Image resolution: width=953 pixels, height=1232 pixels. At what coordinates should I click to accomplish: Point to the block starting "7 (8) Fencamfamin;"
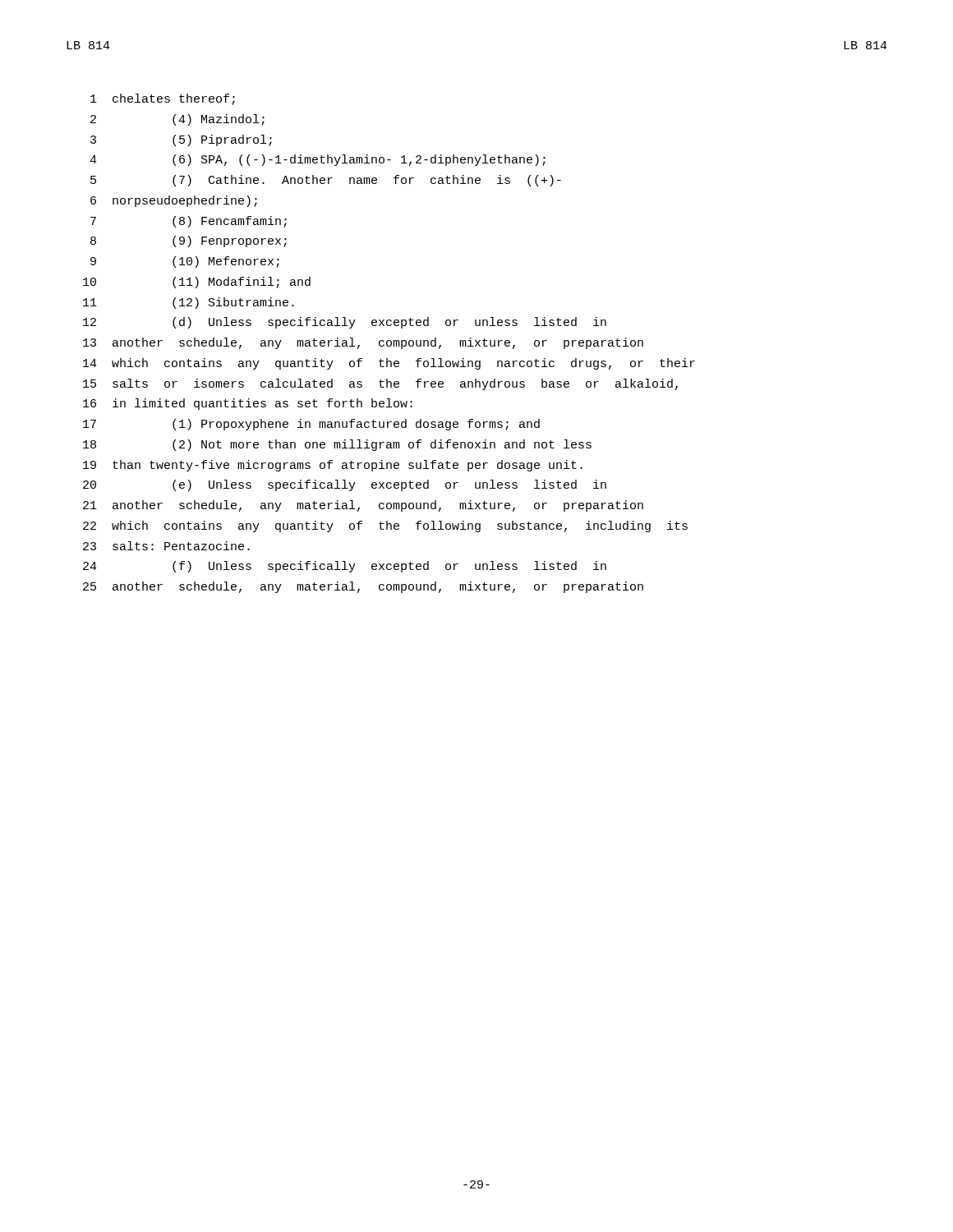point(189,222)
